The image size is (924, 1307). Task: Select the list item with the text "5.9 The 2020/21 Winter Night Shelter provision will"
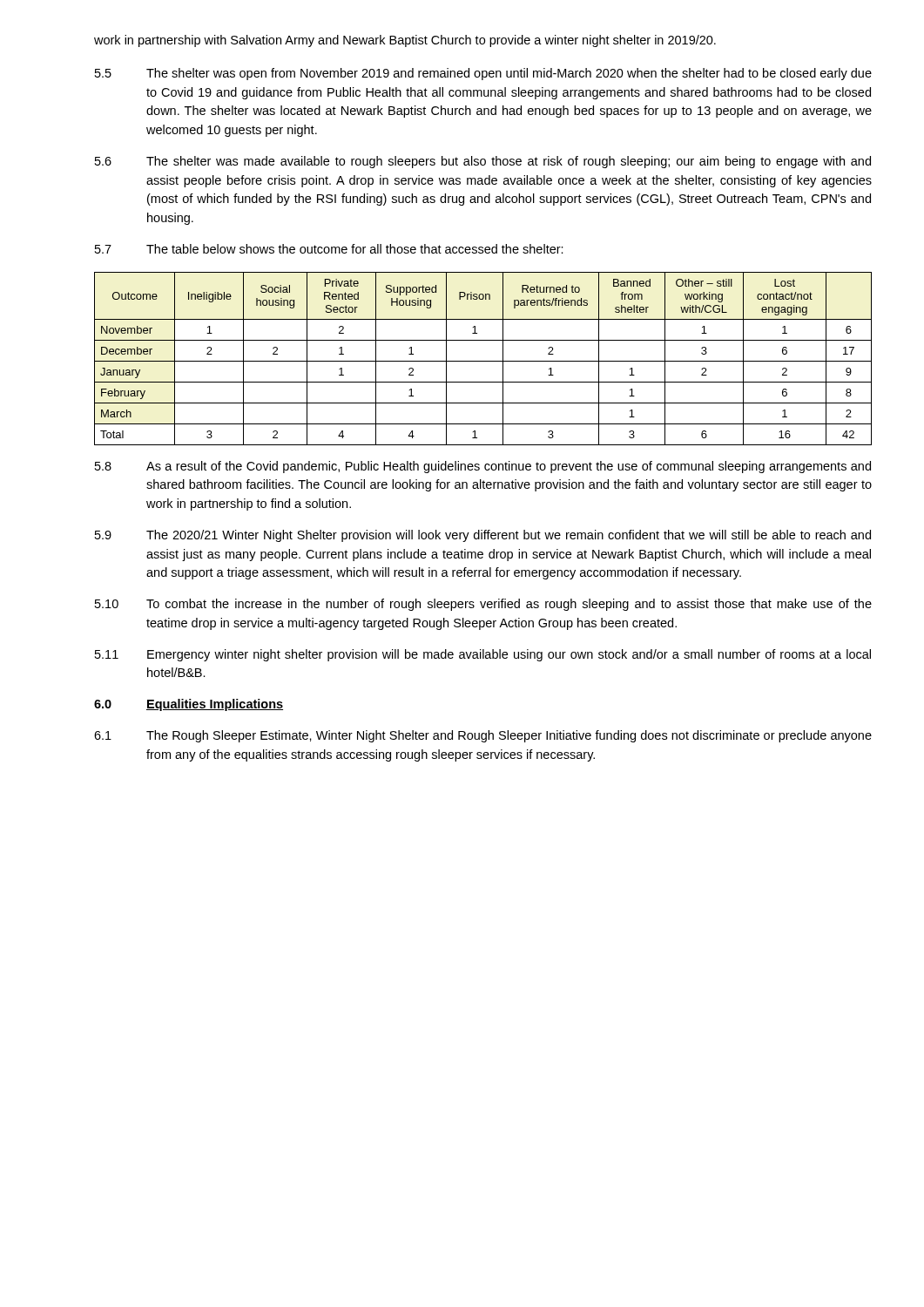483,554
